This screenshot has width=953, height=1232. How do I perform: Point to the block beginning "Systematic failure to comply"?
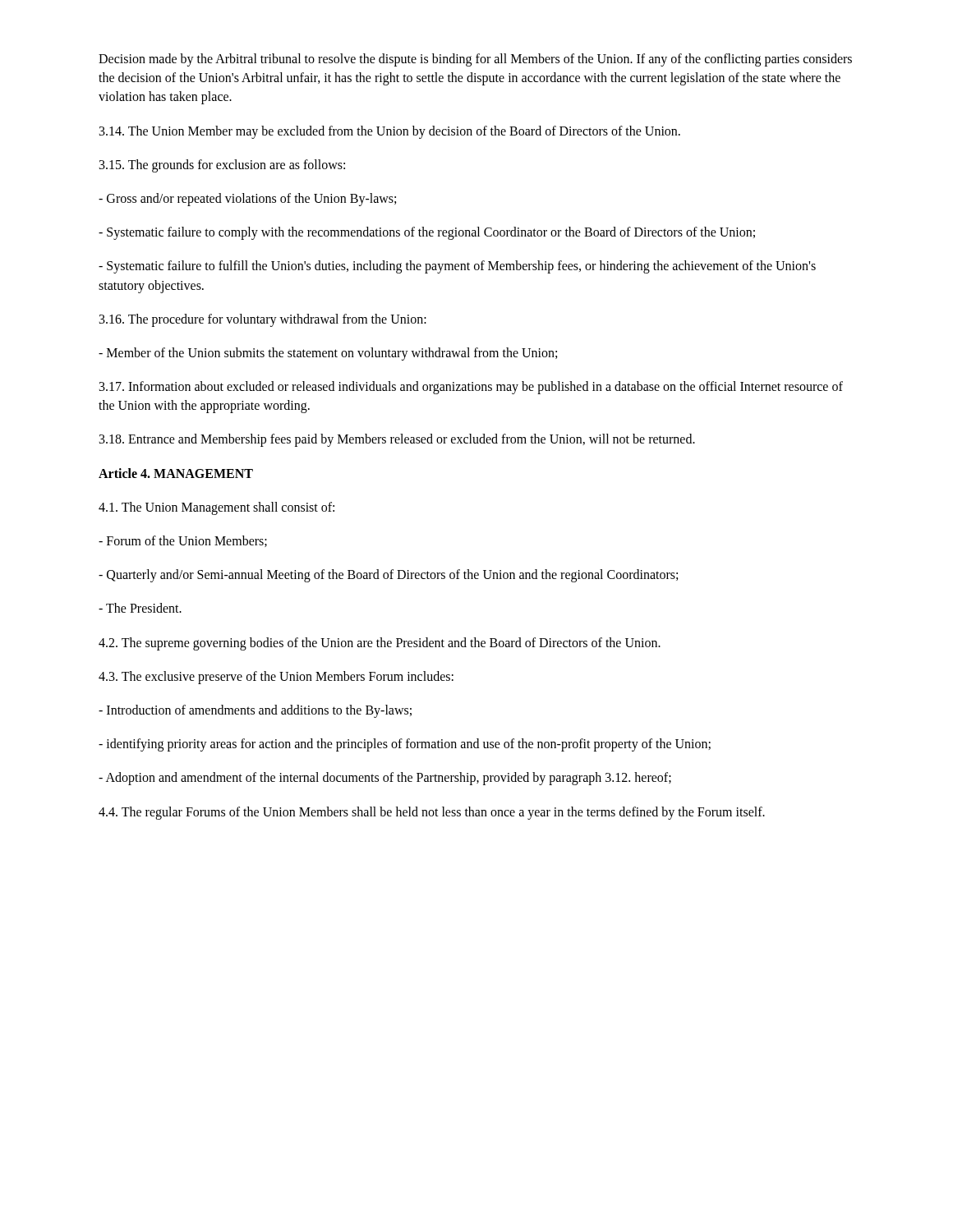point(427,232)
